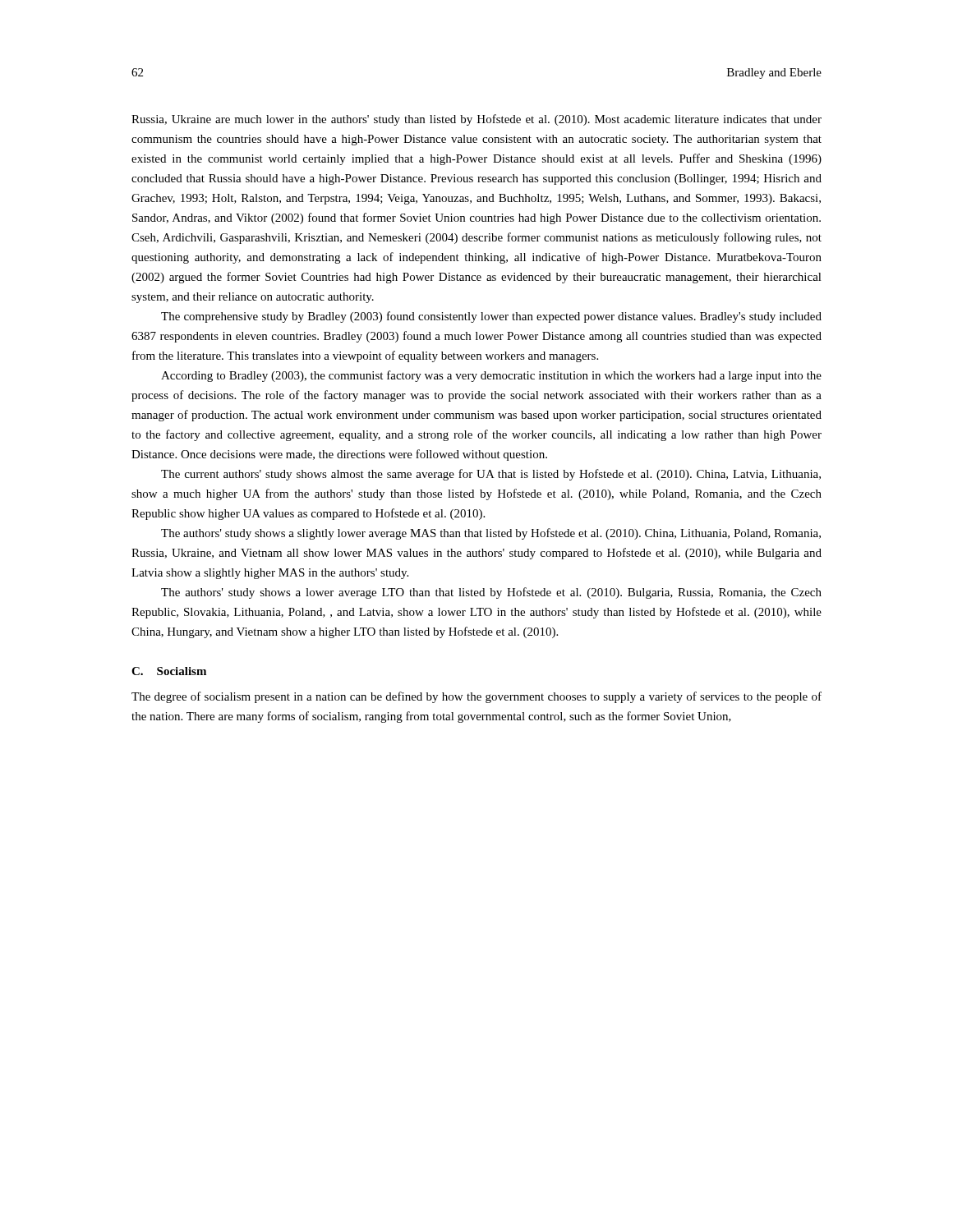Point to the element starting "Russia, Ukraine are much lower in the authors'"
The height and width of the screenshot is (1232, 953).
point(476,208)
